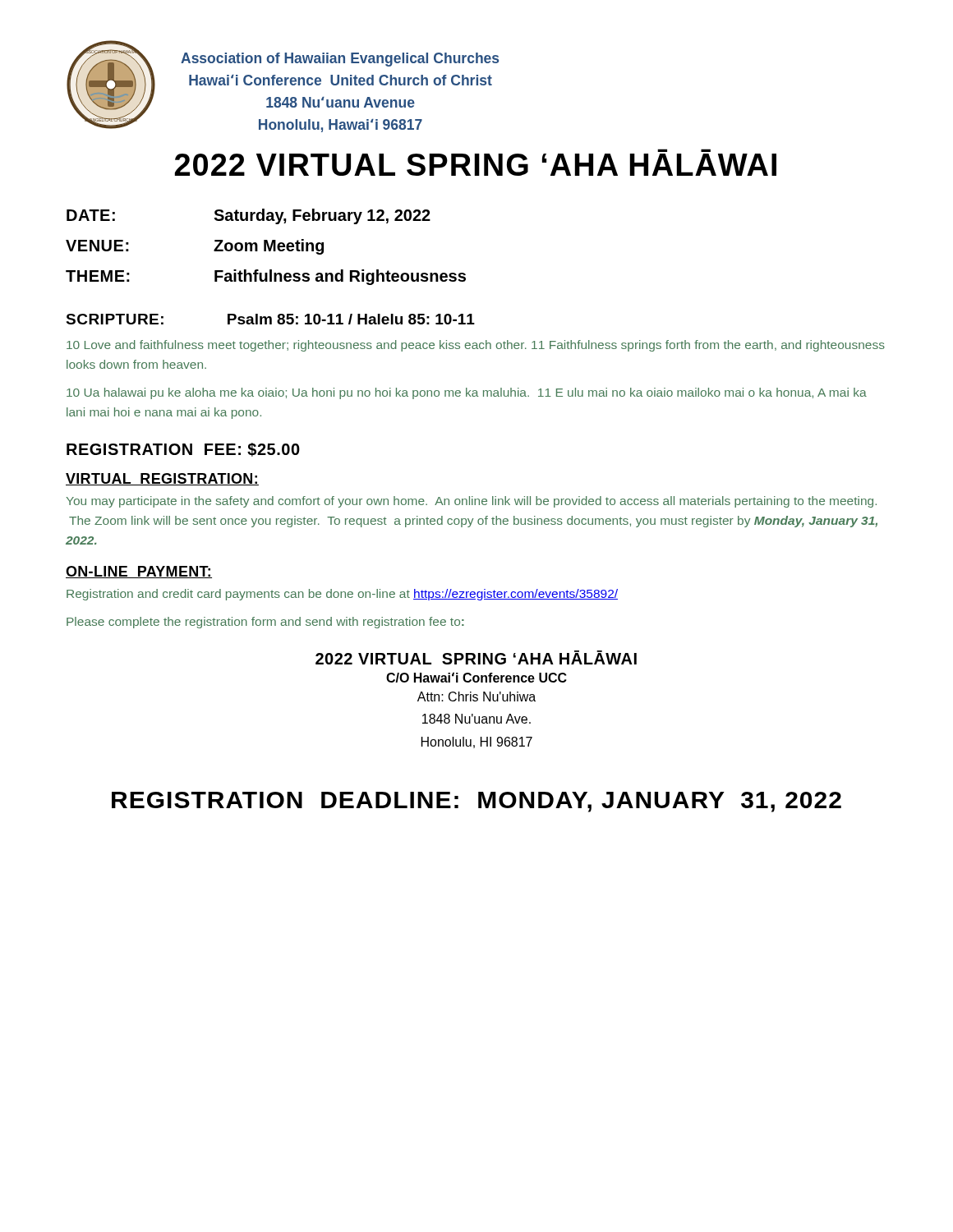Click on the text block that reads "You may participate in the safety and comfort"
The width and height of the screenshot is (953, 1232).
tap(472, 520)
